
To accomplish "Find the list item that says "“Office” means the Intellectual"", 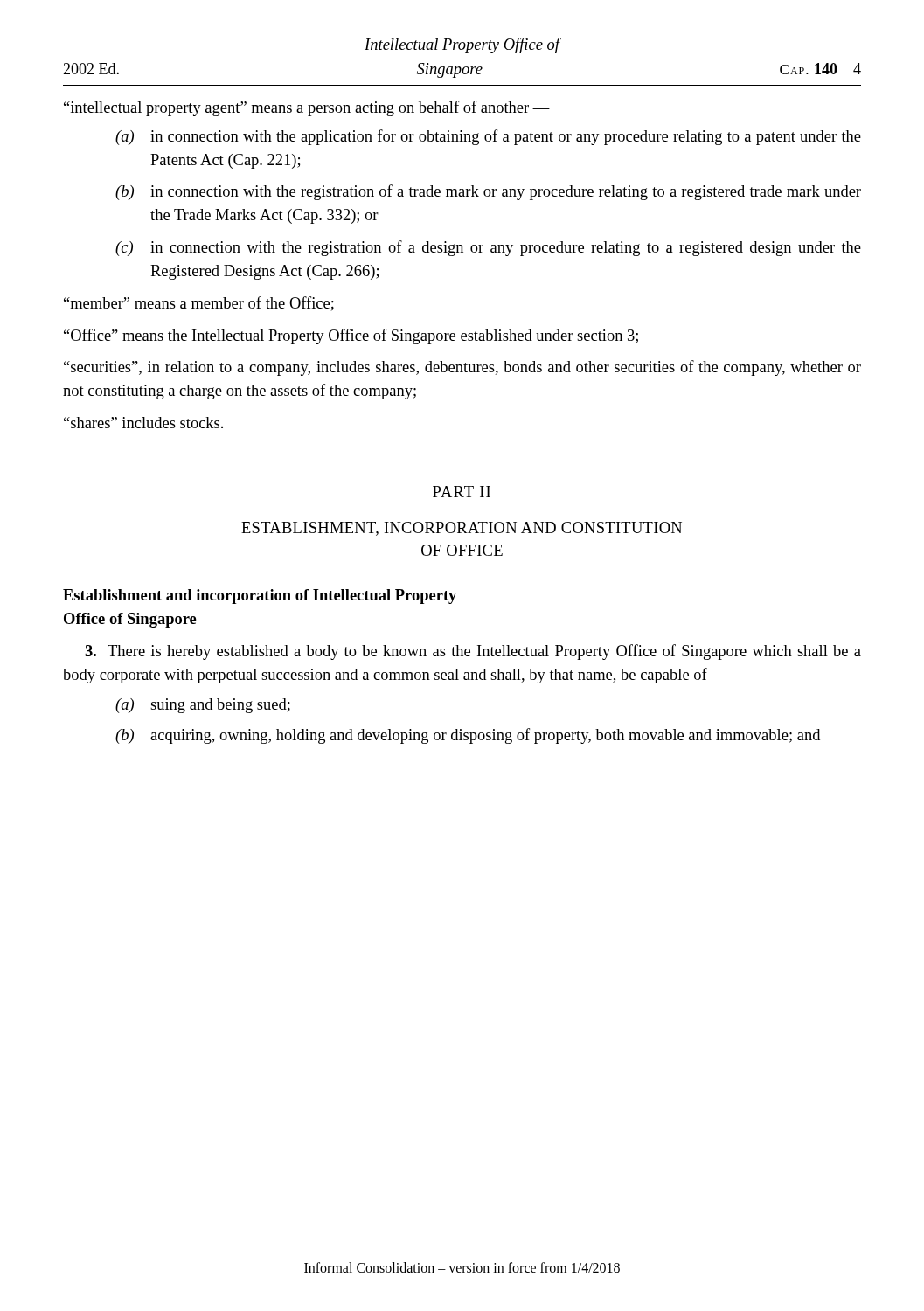I will (x=462, y=336).
